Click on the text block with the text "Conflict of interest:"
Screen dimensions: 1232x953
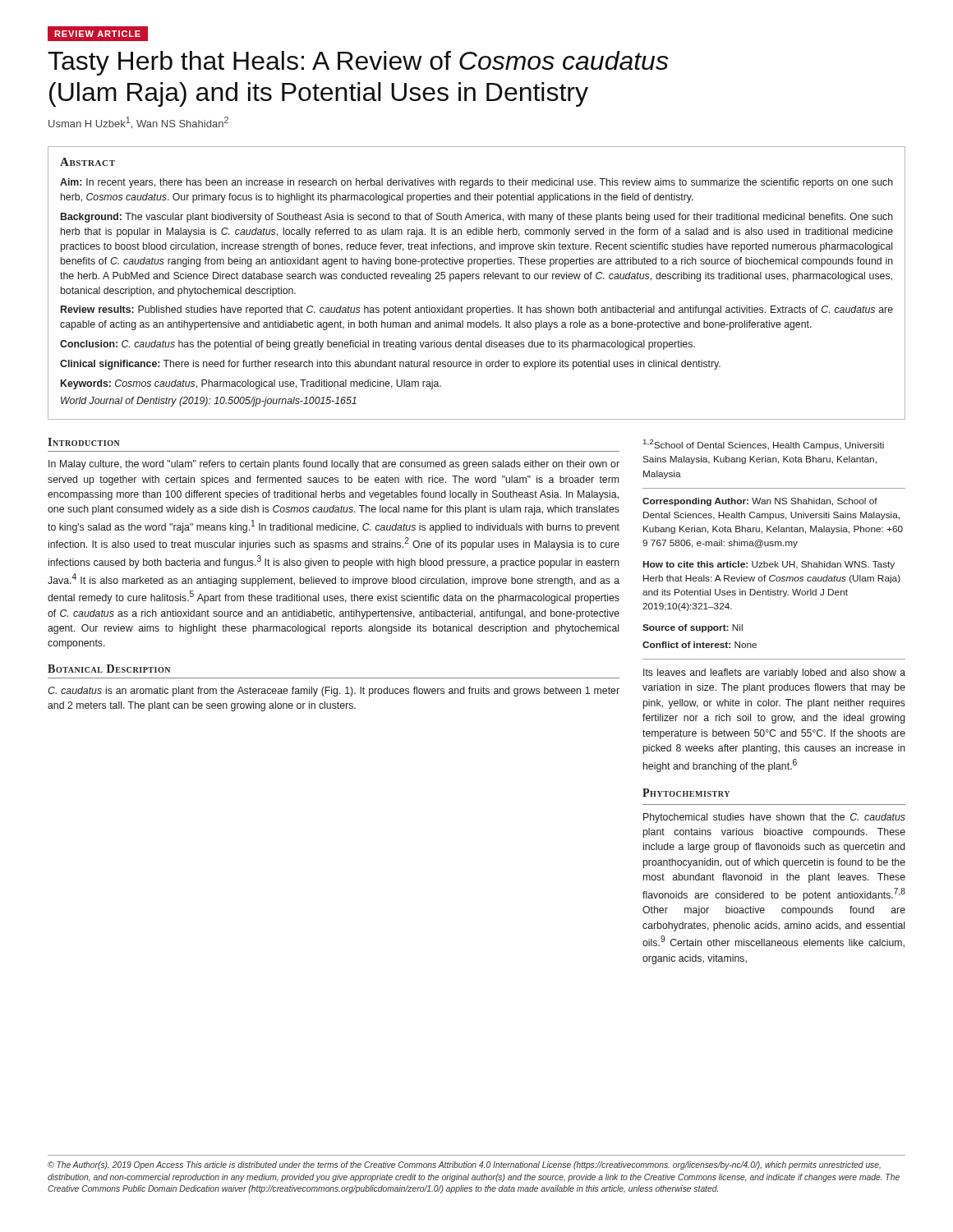(x=700, y=645)
